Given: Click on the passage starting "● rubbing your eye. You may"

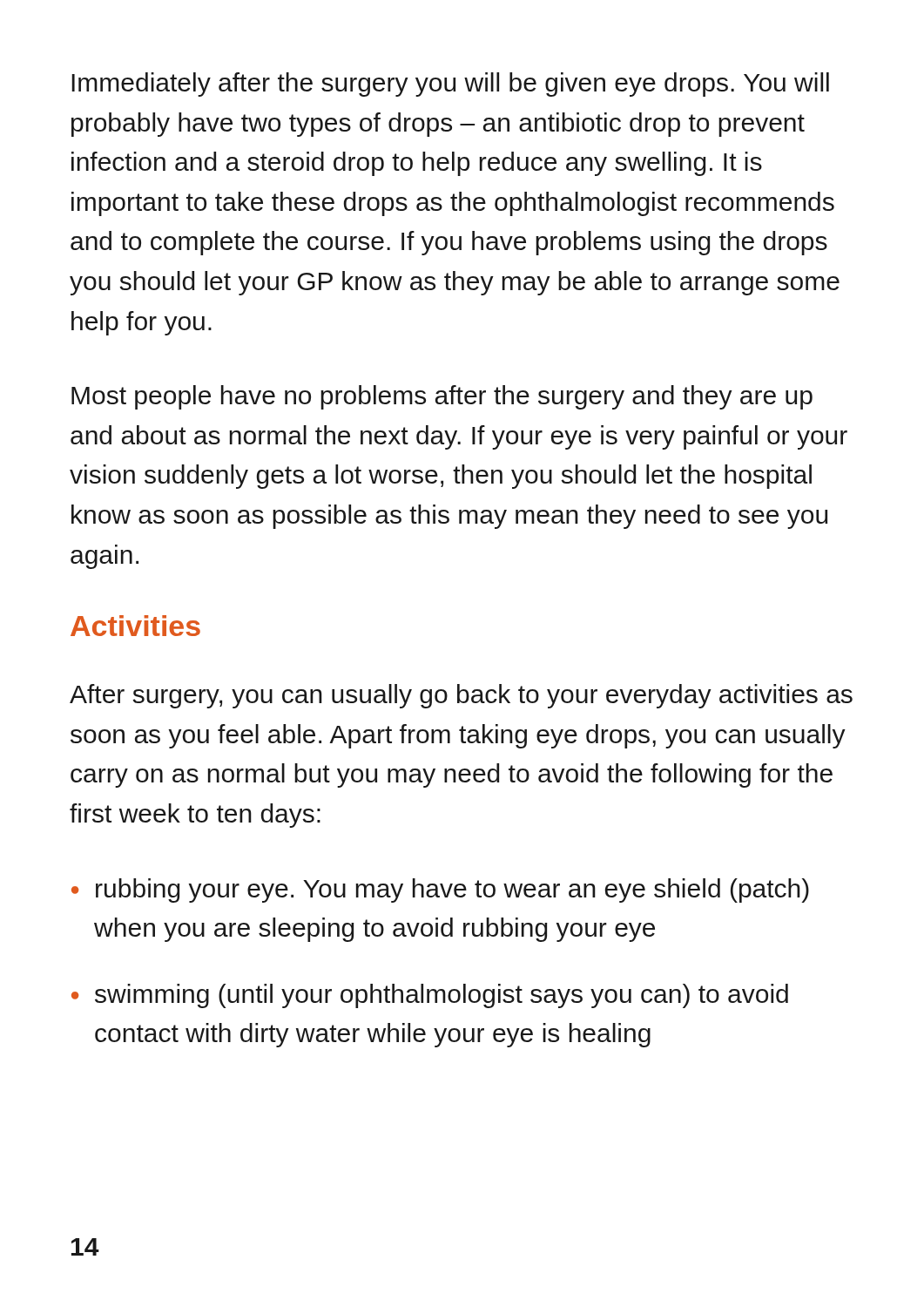Looking at the screenshot, I should (x=462, y=908).
